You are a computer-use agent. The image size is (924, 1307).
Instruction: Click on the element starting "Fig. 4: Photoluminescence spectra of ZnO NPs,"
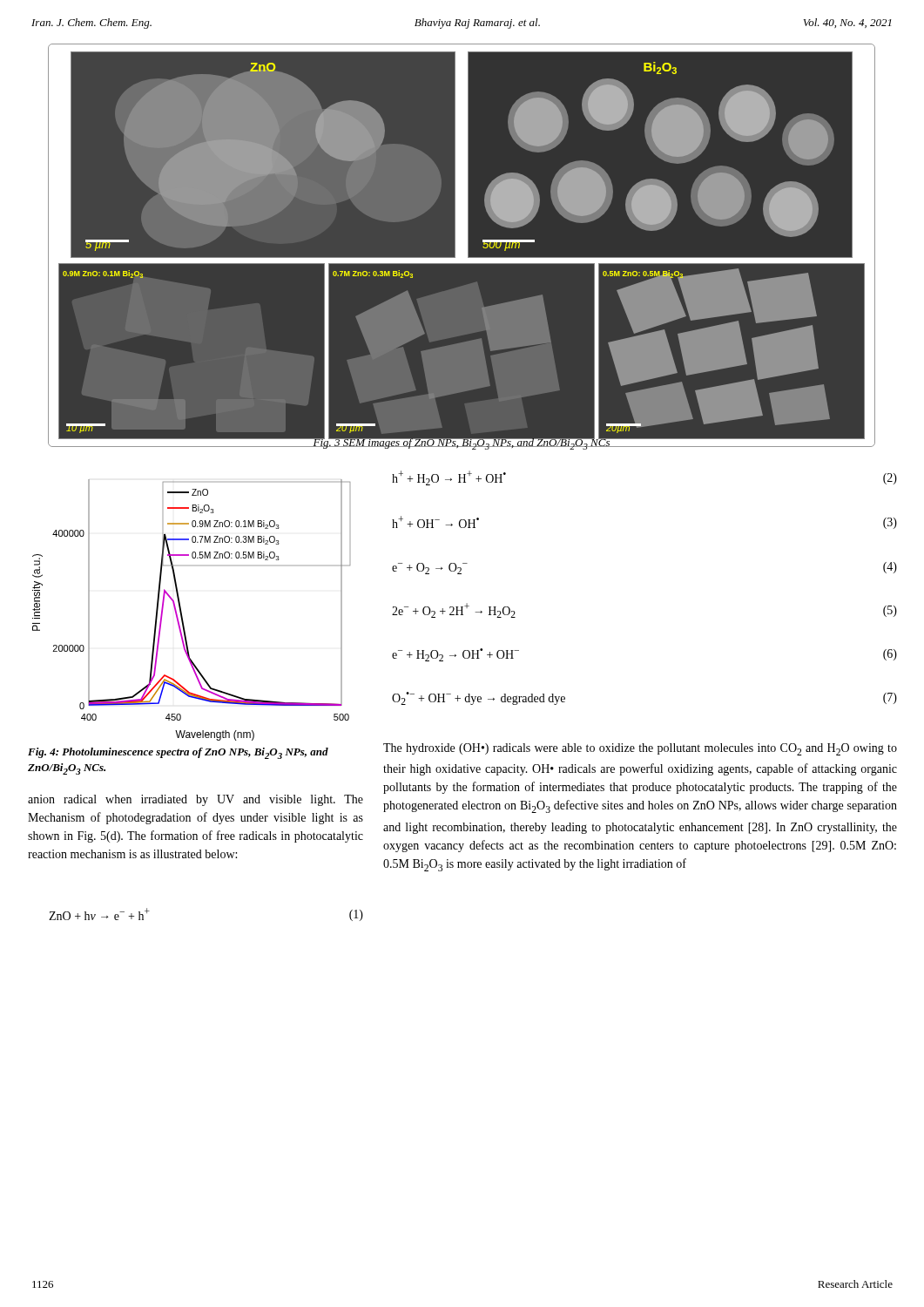click(x=178, y=760)
